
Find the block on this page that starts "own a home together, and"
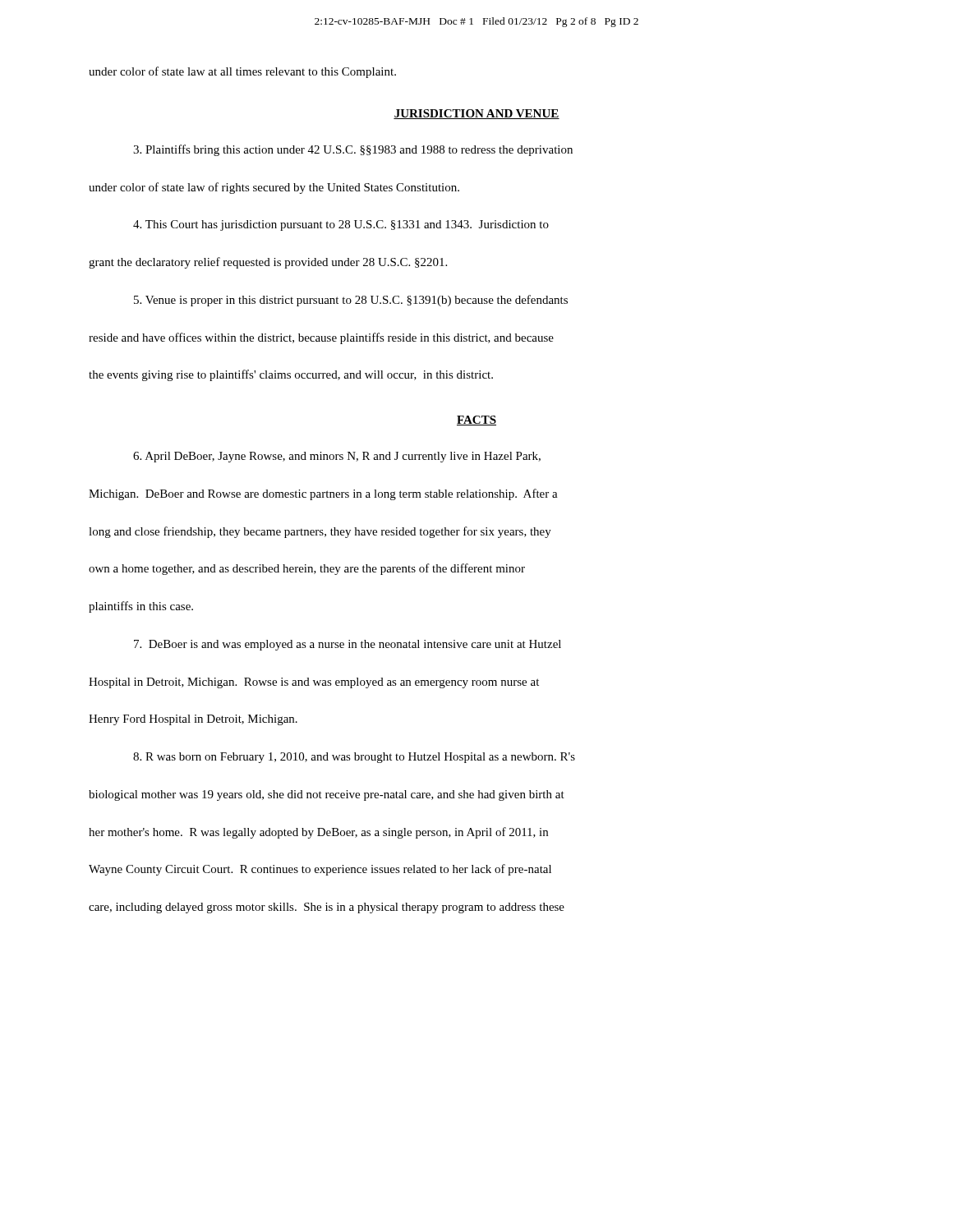pos(307,569)
